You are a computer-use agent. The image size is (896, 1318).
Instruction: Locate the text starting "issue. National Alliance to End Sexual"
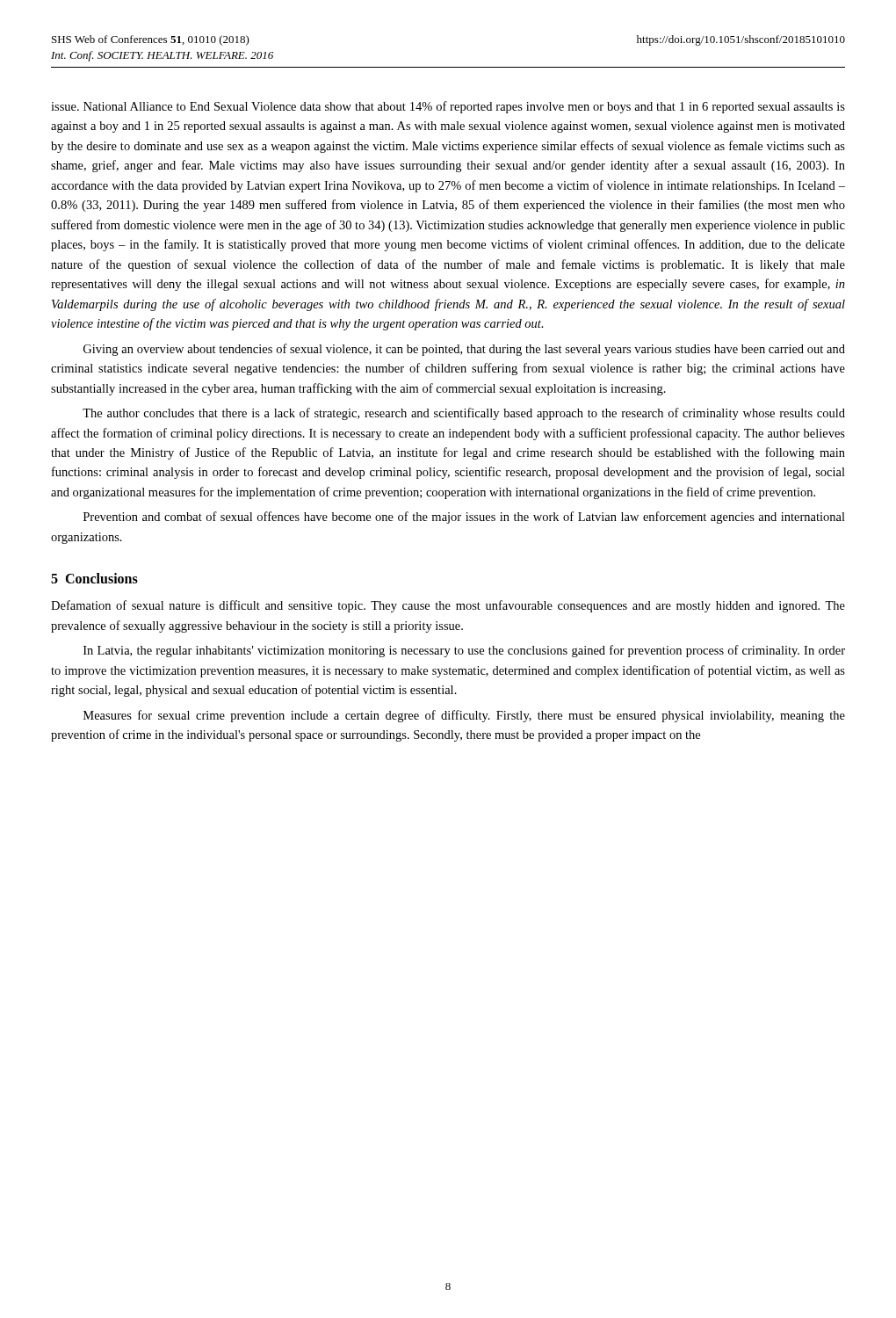coord(448,322)
